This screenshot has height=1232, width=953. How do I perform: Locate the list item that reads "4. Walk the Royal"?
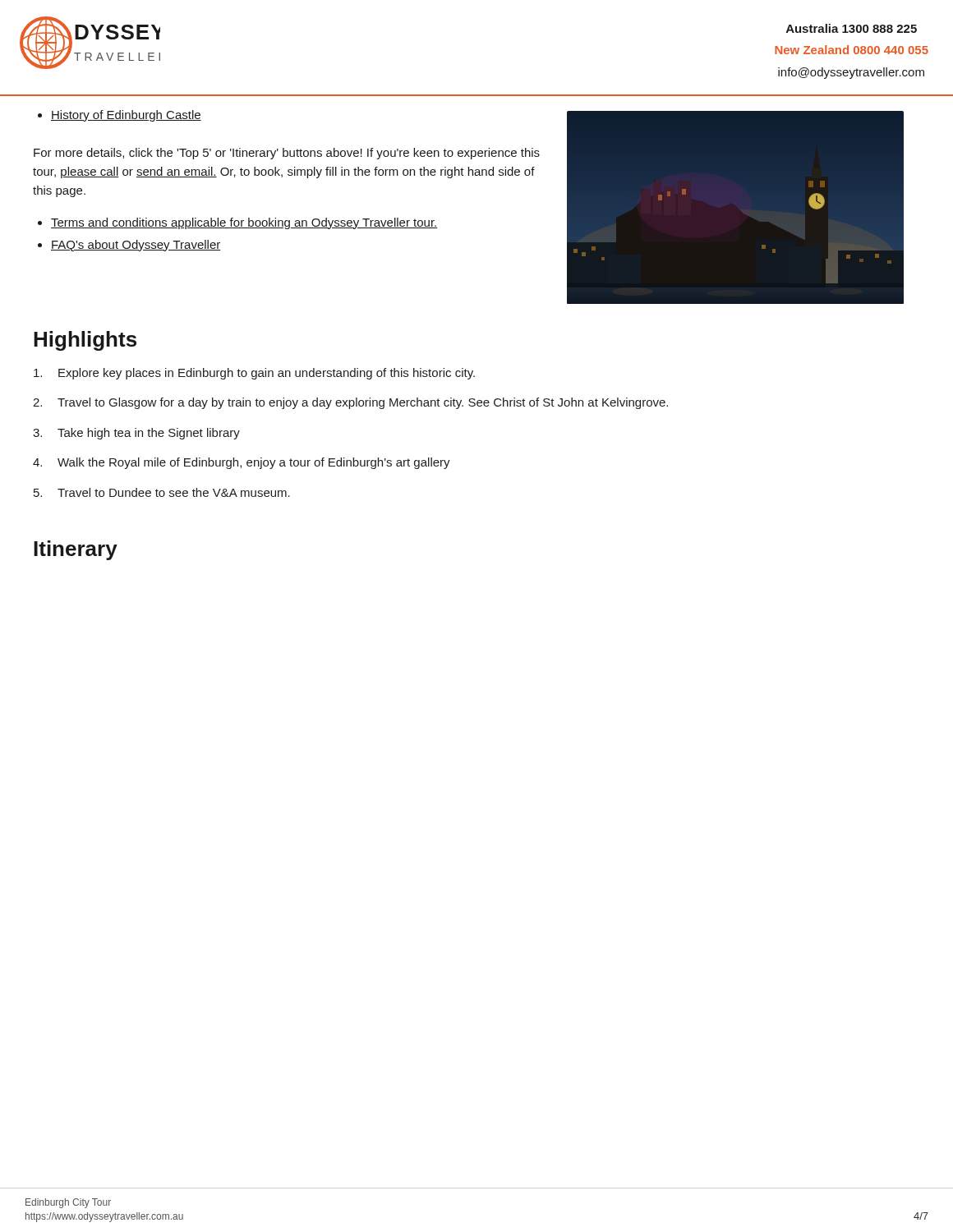241,463
